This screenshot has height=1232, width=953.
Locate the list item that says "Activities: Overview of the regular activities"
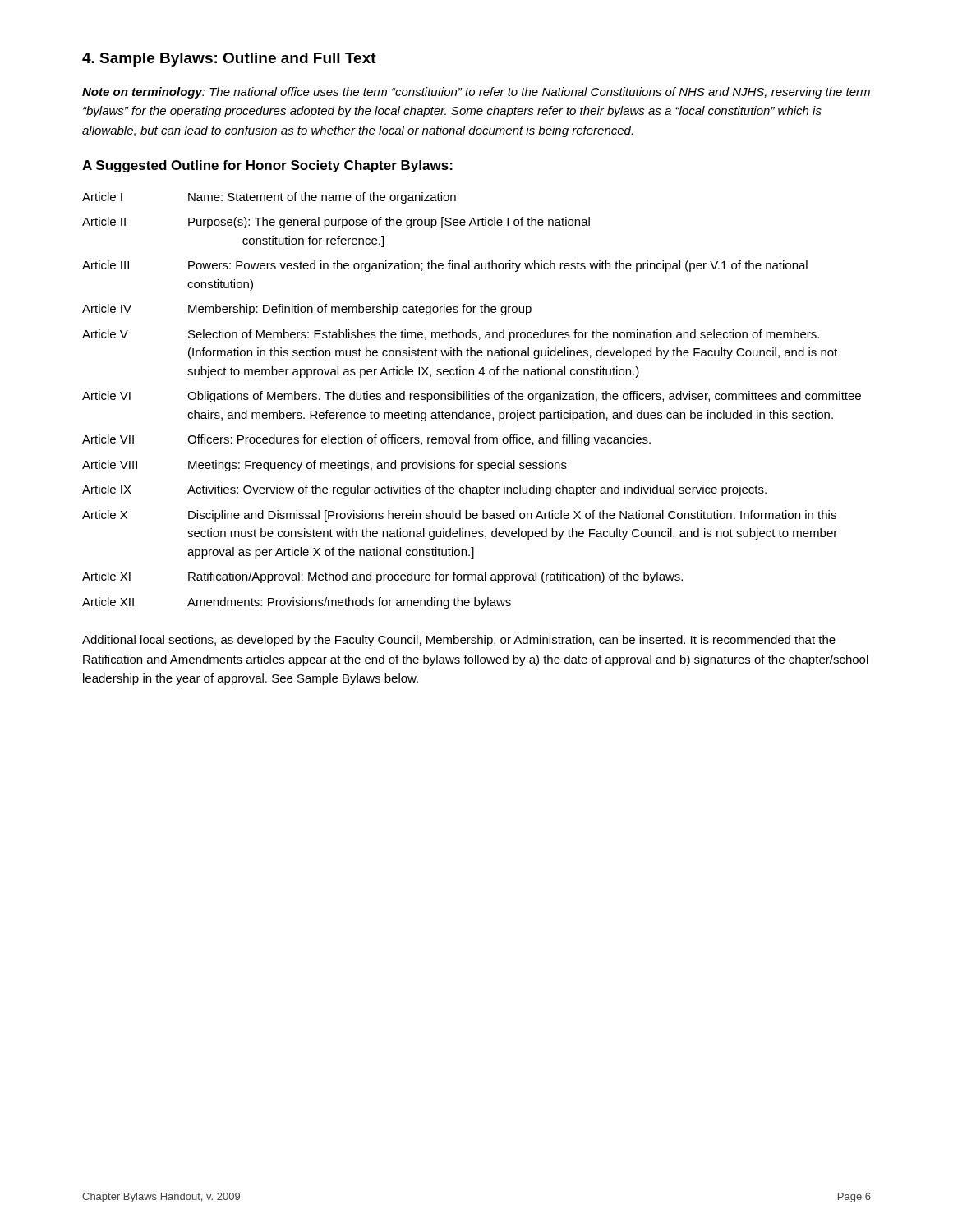477,489
